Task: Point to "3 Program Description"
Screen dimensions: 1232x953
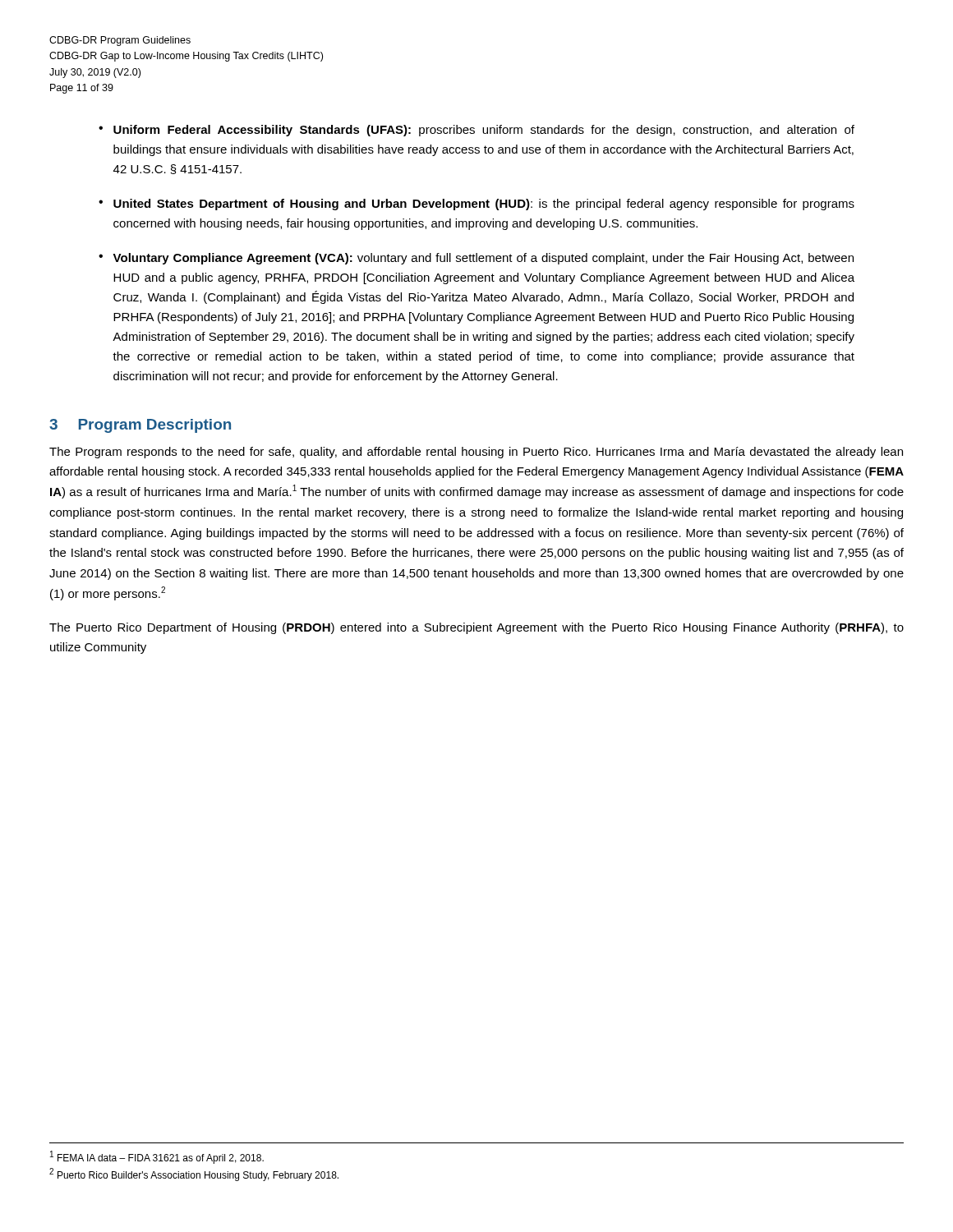Action: (141, 424)
